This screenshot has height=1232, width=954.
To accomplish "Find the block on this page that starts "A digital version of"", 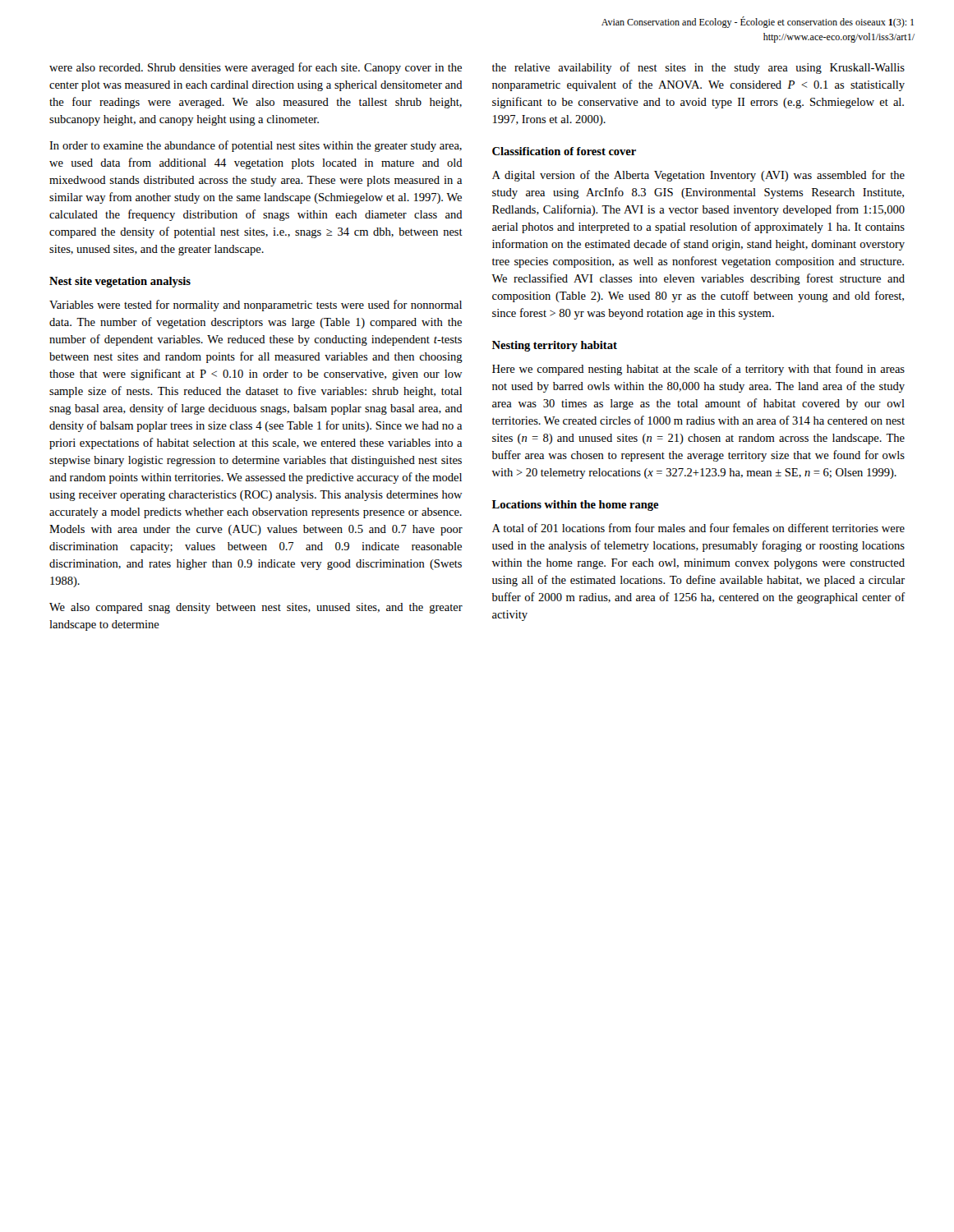I will tap(698, 244).
